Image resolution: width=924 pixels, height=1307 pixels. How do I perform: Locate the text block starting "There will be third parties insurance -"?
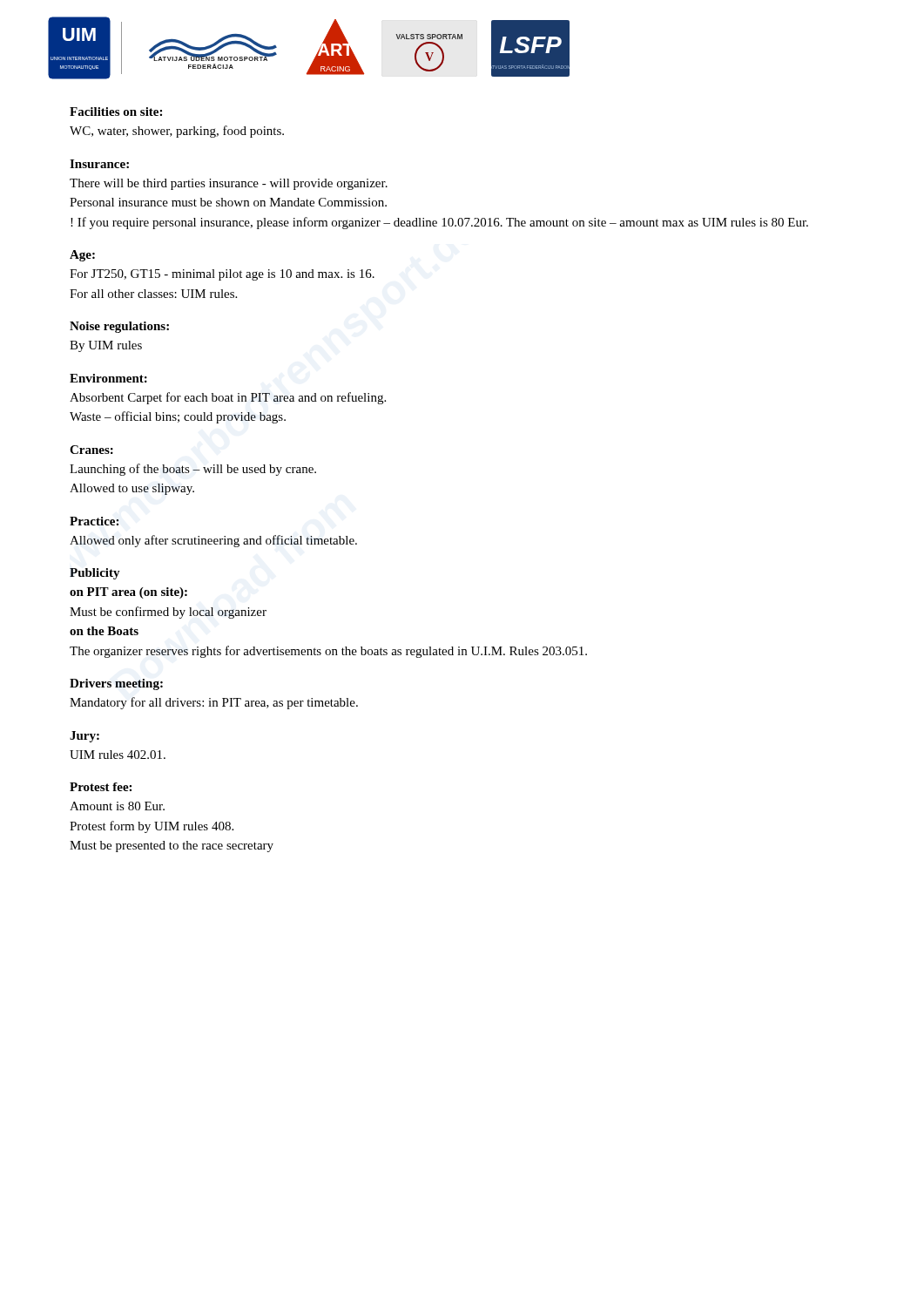(x=229, y=184)
